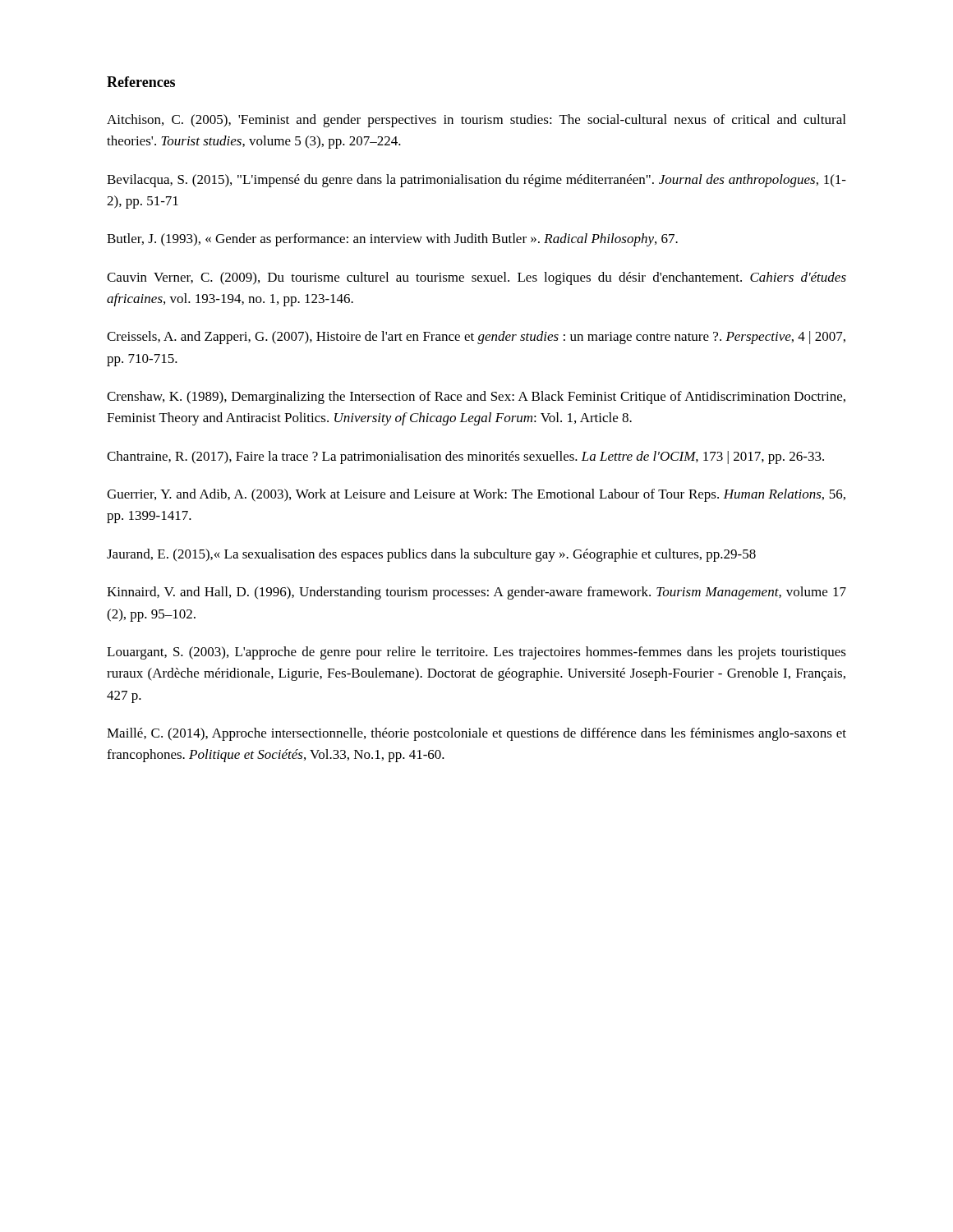Screen dimensions: 1232x953
Task: Navigate to the region starting "Creissels, A. and Zapperi,"
Action: point(476,347)
